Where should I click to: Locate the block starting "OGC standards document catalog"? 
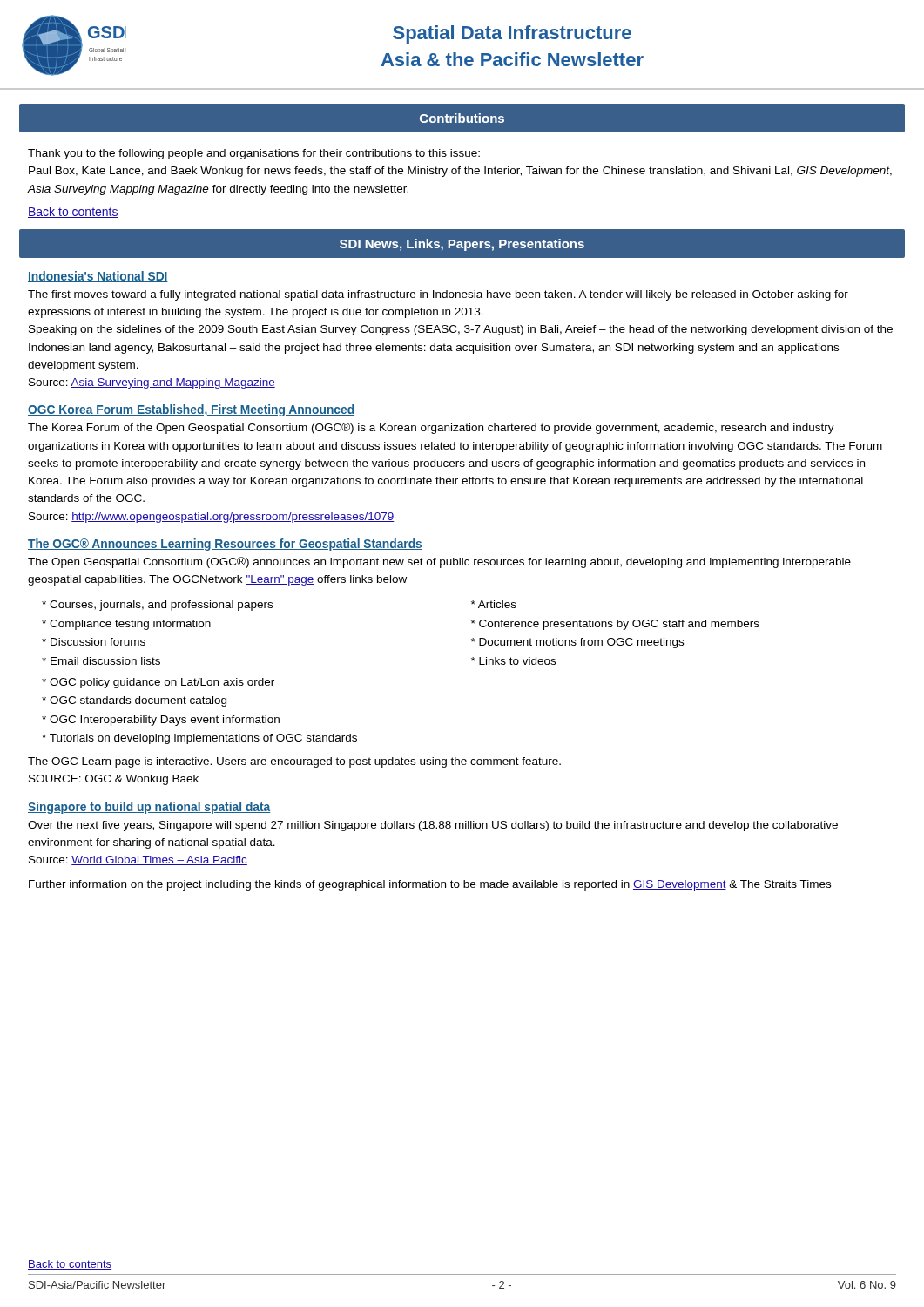[135, 700]
